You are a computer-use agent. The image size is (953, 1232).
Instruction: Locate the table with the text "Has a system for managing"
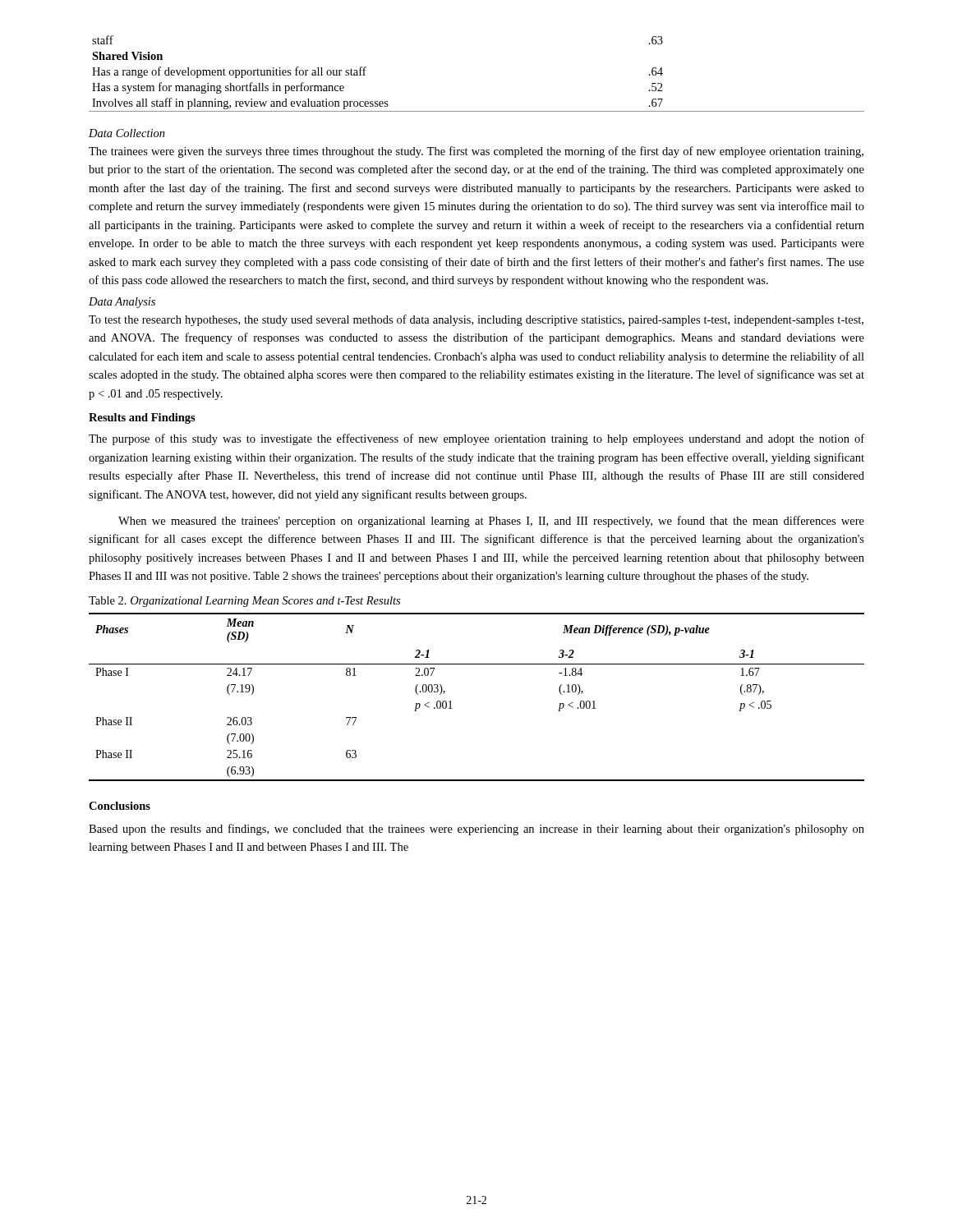pyautogui.click(x=476, y=72)
